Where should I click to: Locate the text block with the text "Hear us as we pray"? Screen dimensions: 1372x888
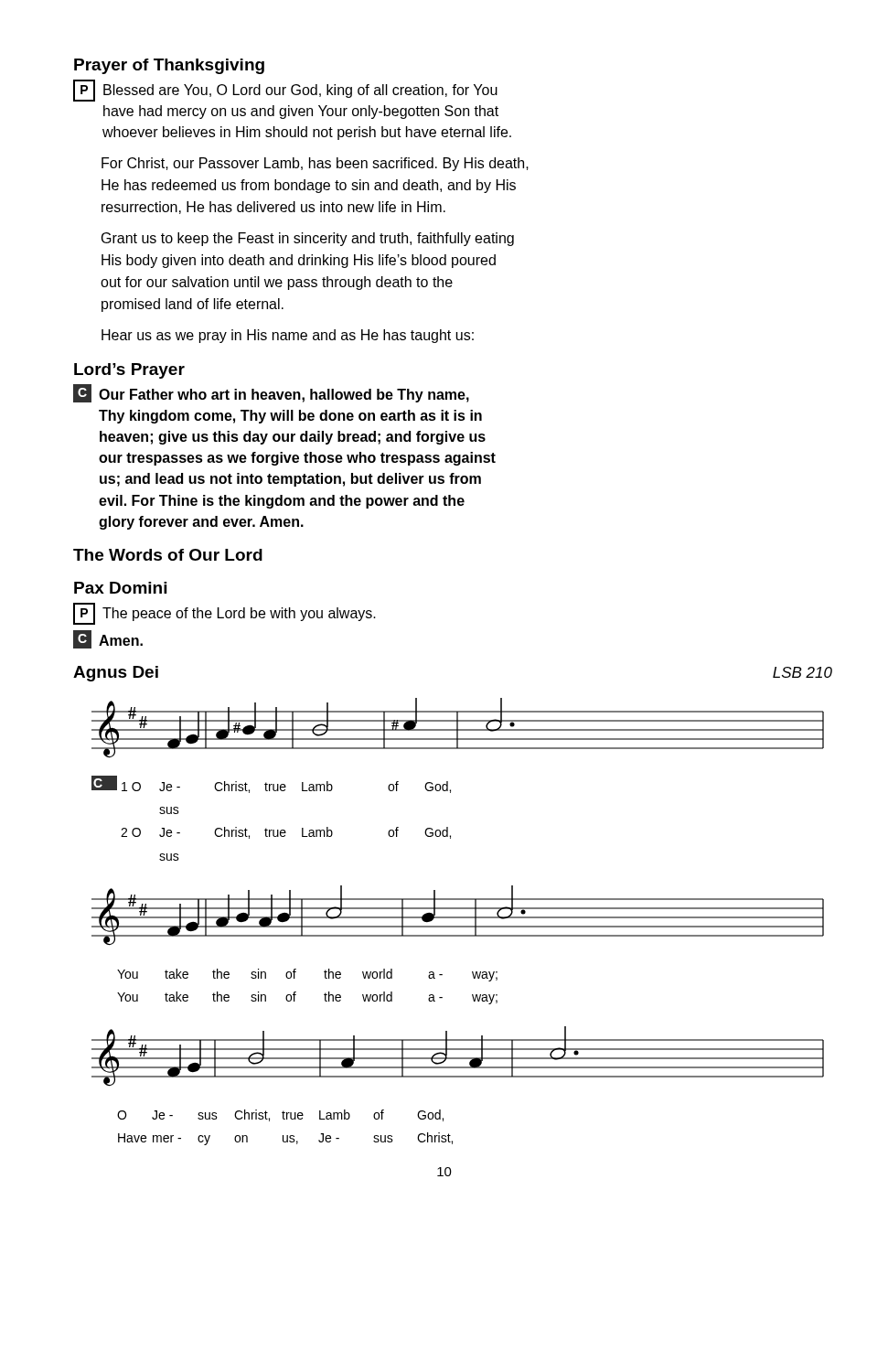288,335
